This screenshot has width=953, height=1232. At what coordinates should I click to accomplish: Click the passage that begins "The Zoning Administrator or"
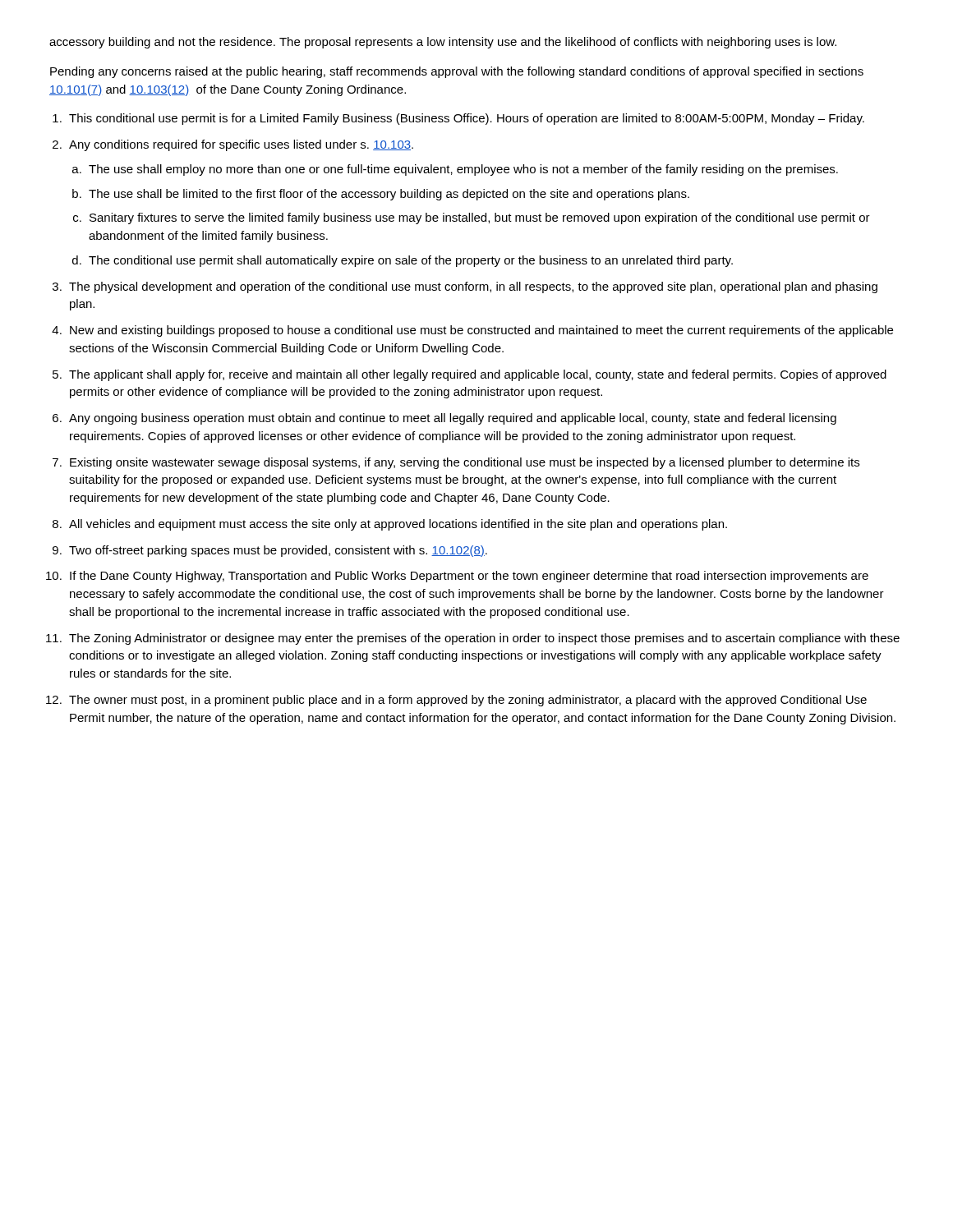pyautogui.click(x=484, y=655)
